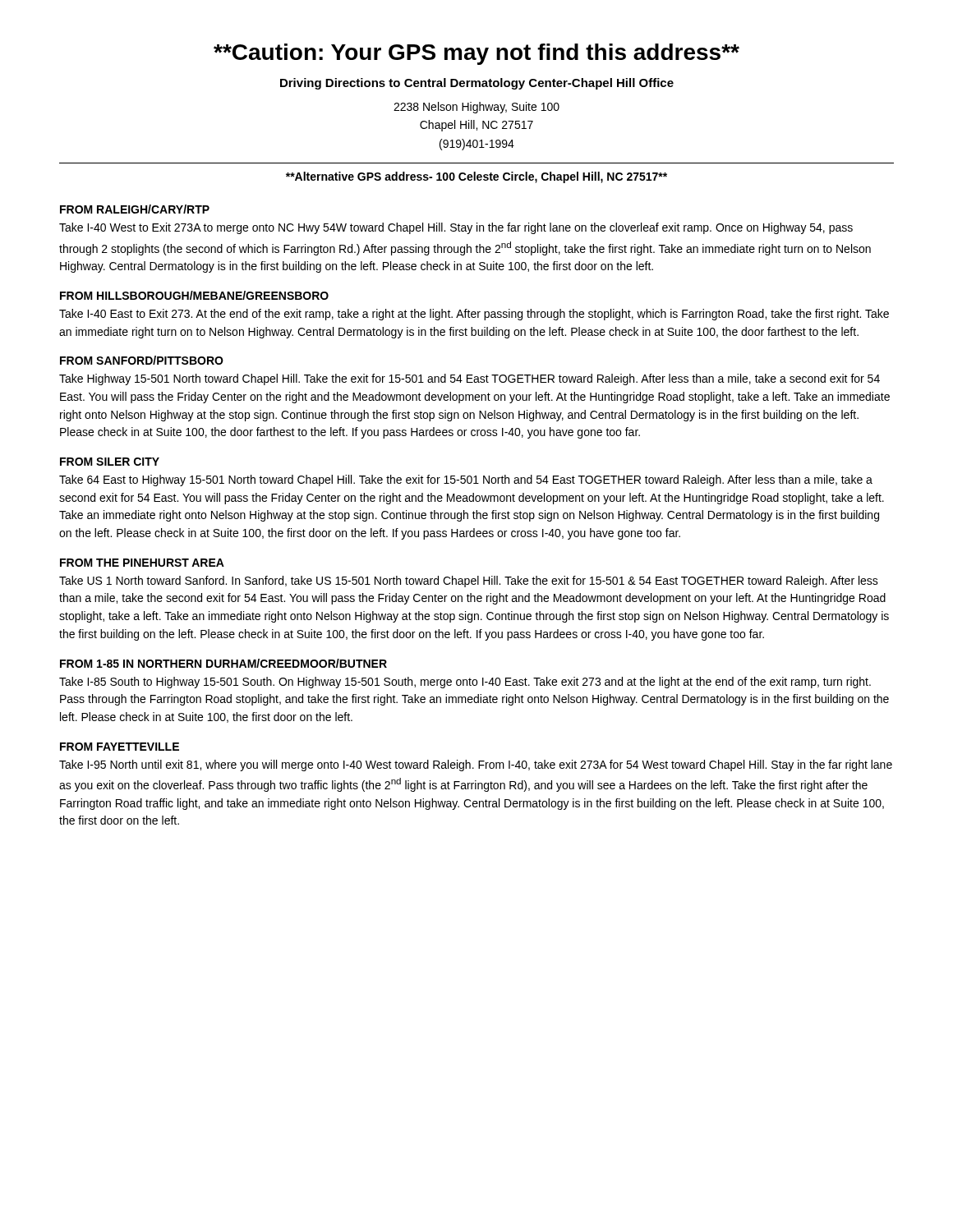Point to the text block starting "FROM 1-85 IN NORTHERN DURHAM/CREEDMOOR/BUTNER"

pyautogui.click(x=223, y=663)
